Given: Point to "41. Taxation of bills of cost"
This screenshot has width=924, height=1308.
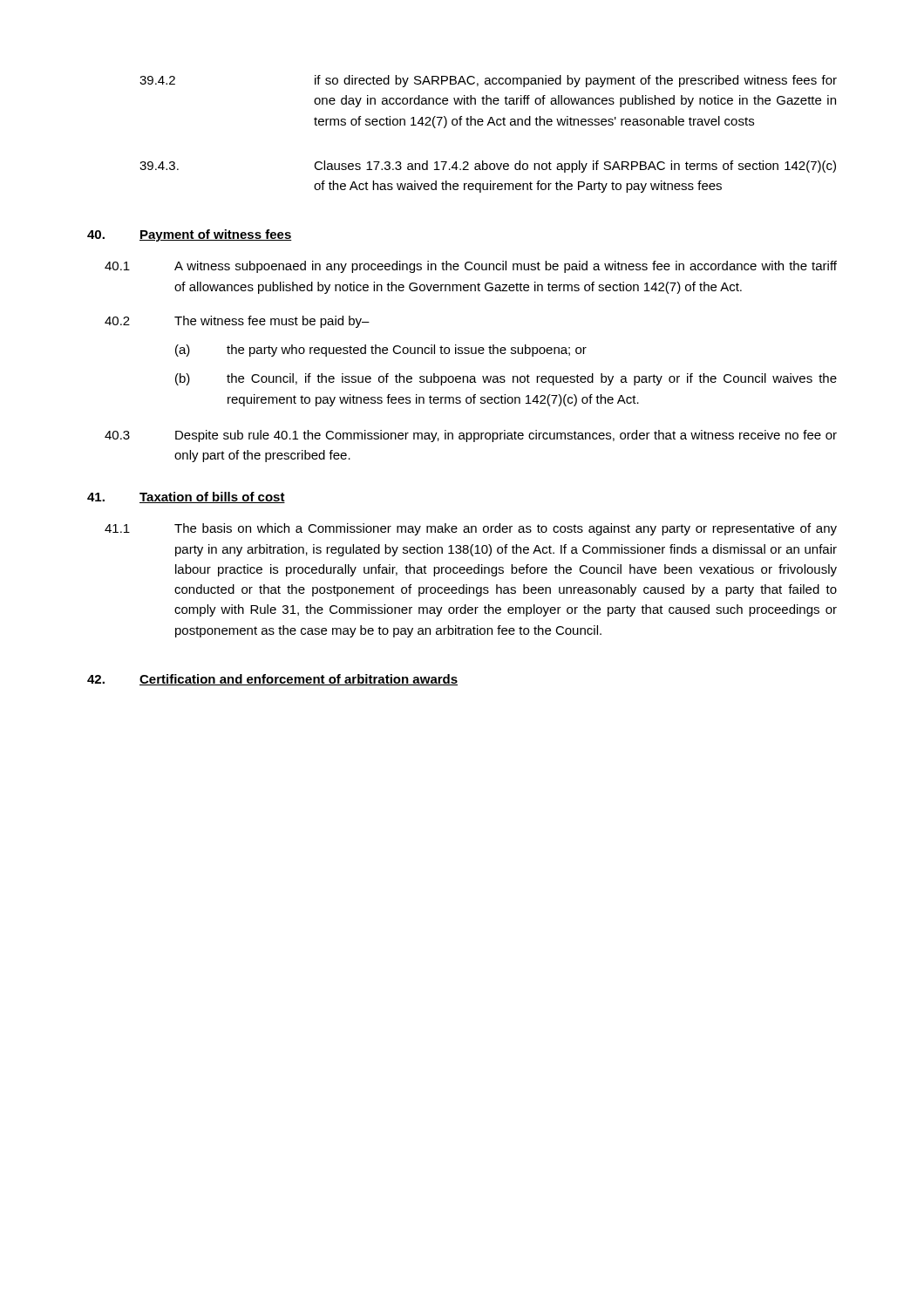Looking at the screenshot, I should tap(186, 497).
